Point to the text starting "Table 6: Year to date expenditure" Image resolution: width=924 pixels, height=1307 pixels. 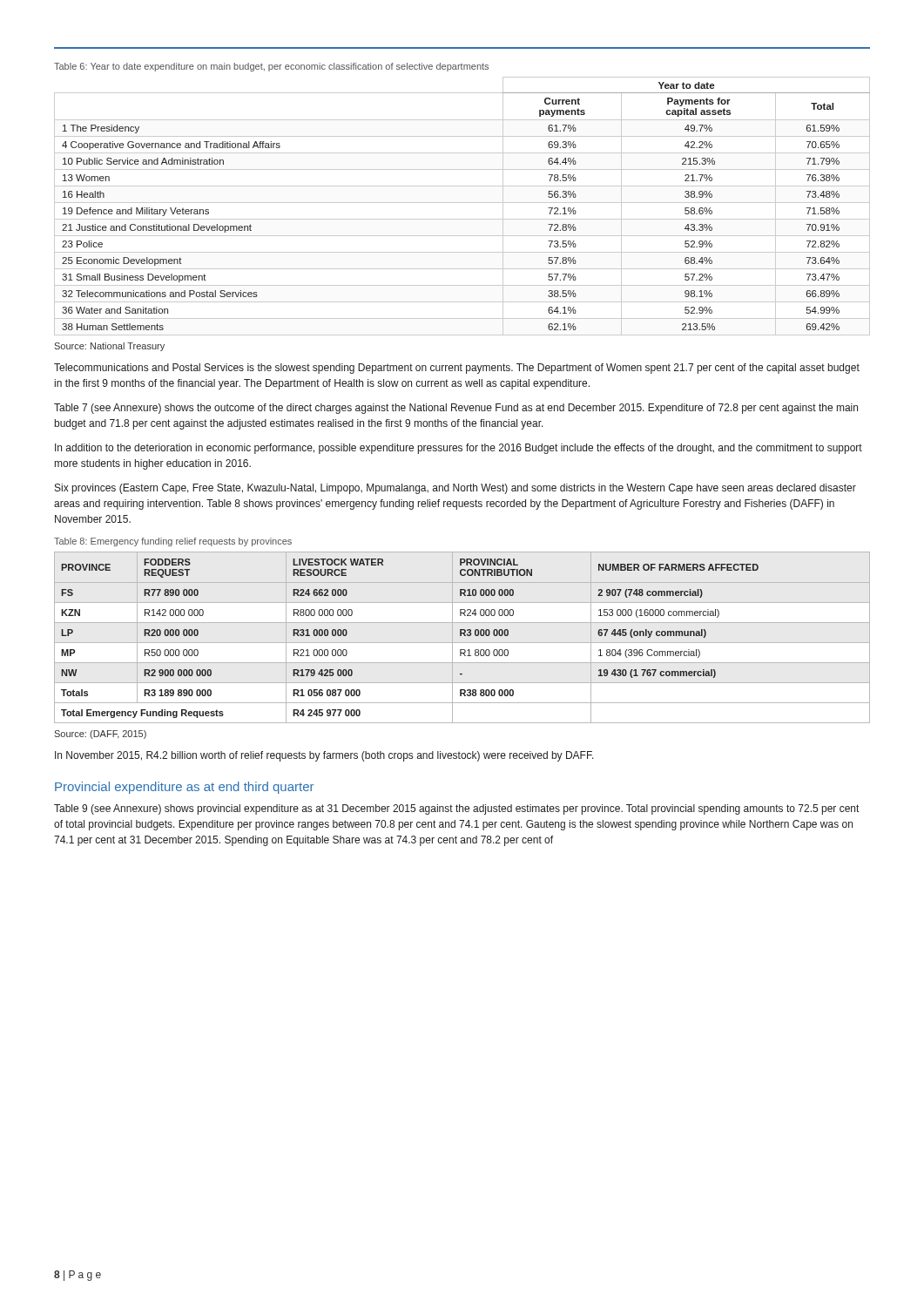(272, 66)
